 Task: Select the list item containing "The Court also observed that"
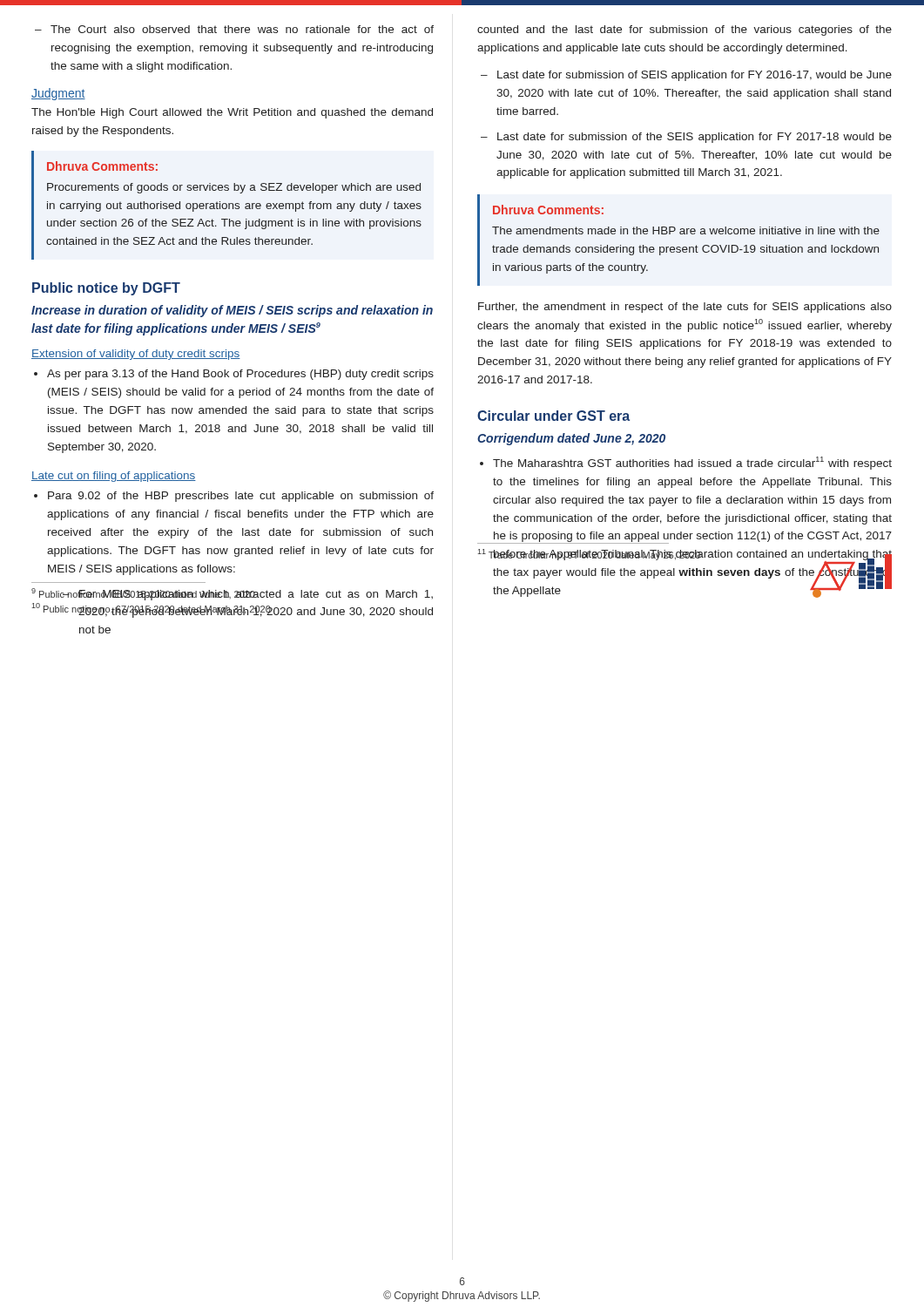(233, 48)
